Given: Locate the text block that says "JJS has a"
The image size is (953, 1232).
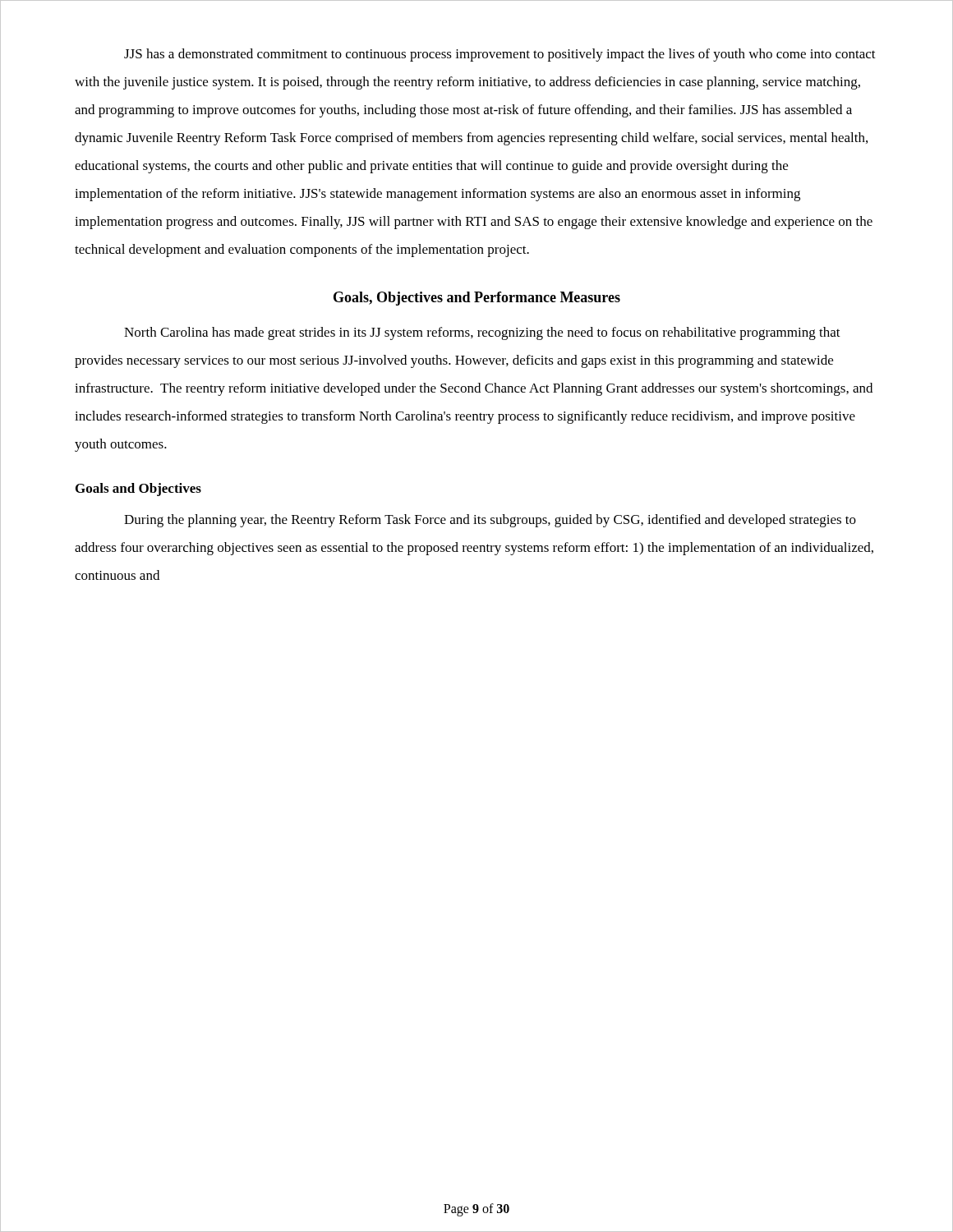Looking at the screenshot, I should 475,152.
